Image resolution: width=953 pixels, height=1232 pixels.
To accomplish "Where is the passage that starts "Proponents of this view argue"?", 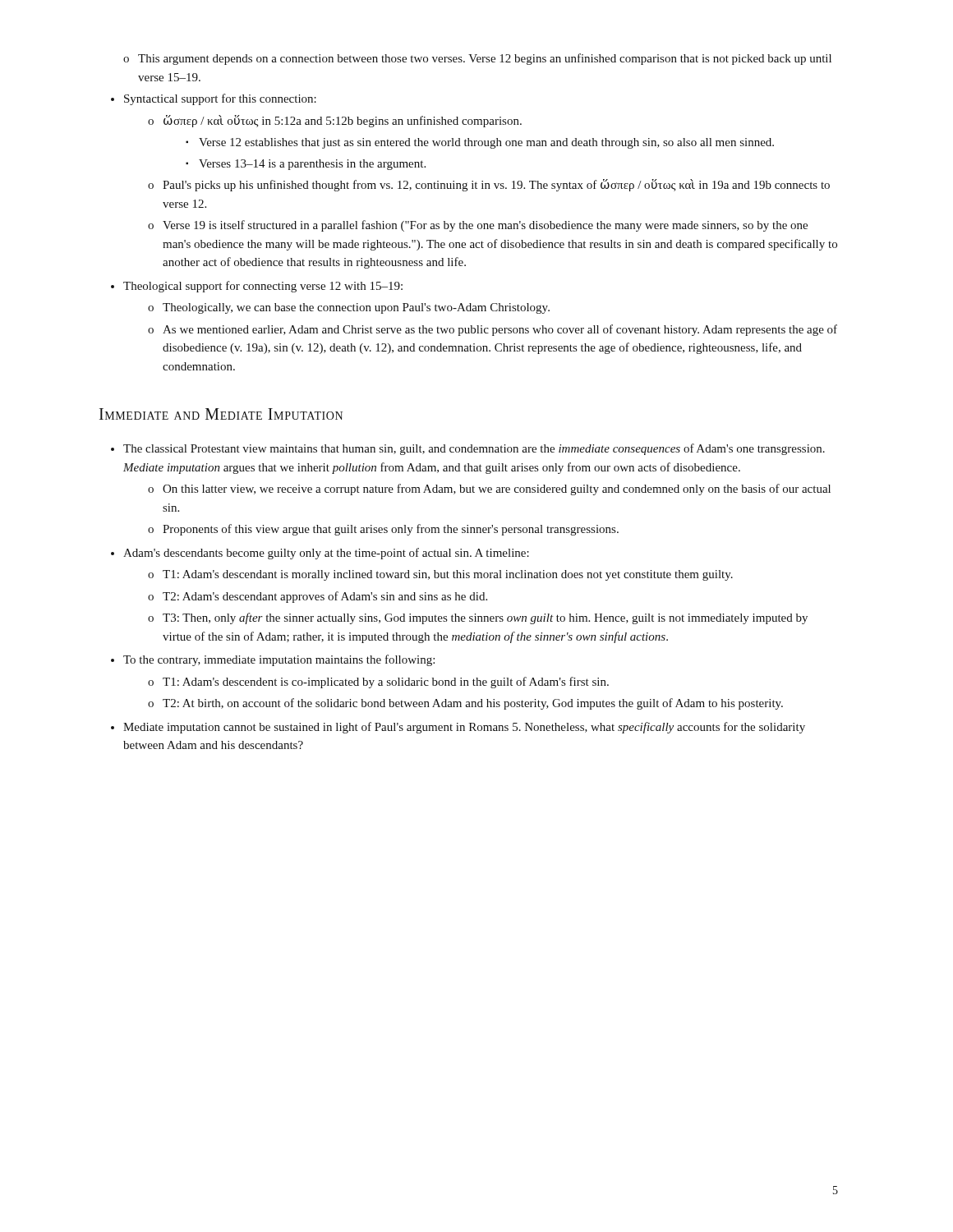I will click(x=391, y=529).
